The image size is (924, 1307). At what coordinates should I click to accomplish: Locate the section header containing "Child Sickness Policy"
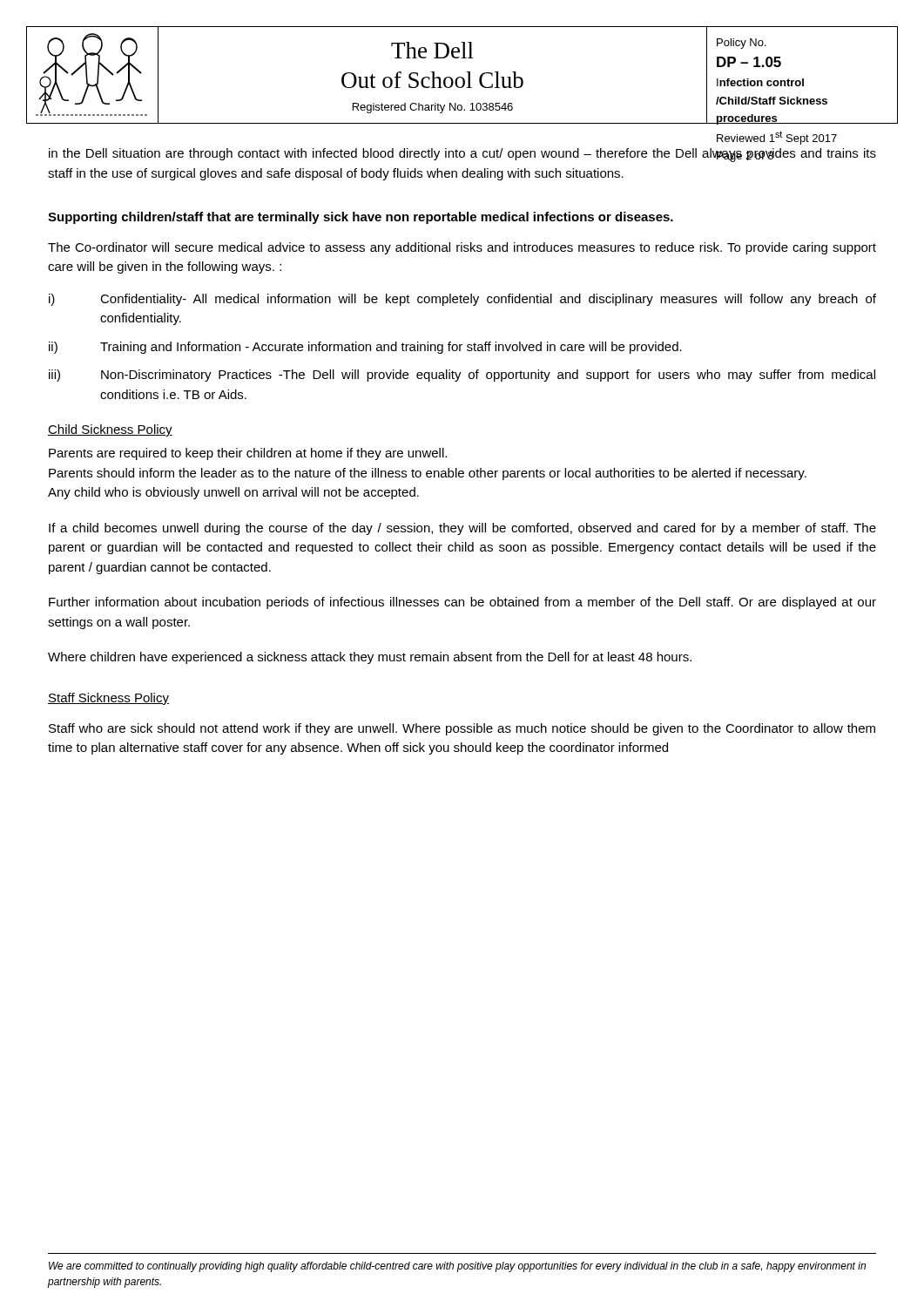110,429
